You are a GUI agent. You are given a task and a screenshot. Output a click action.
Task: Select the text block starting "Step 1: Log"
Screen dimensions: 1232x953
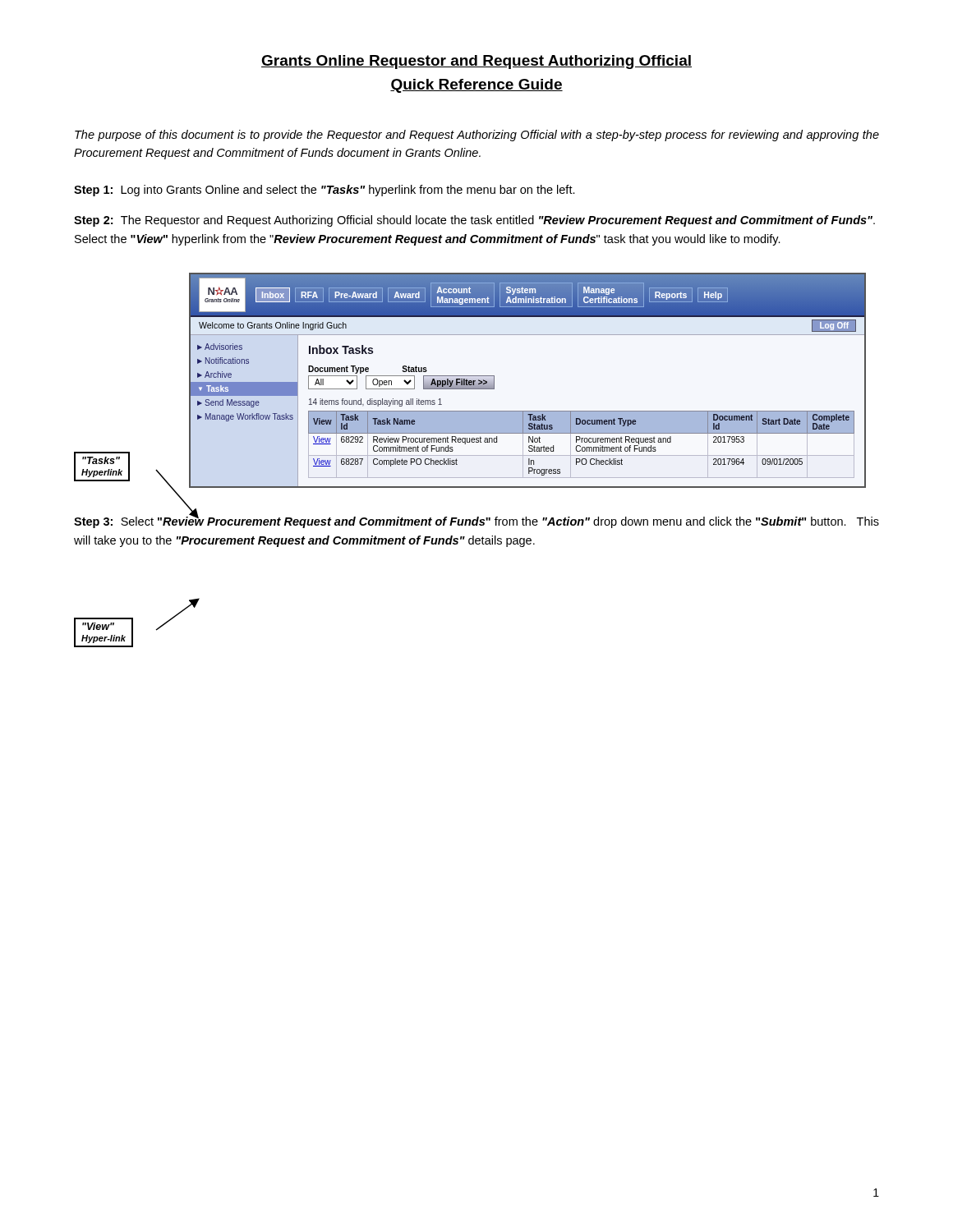point(325,190)
